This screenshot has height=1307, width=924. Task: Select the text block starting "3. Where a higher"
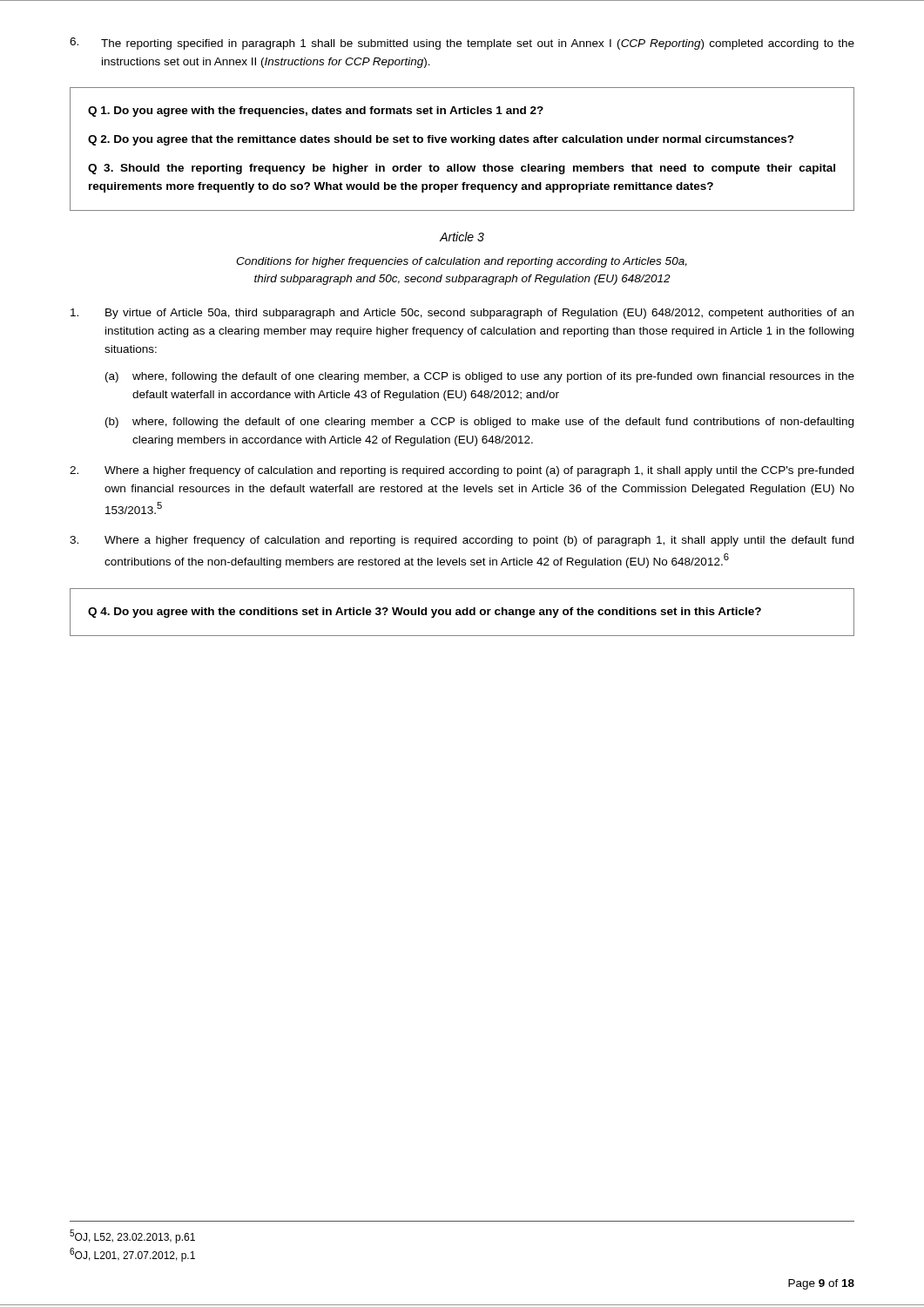pyautogui.click(x=462, y=551)
